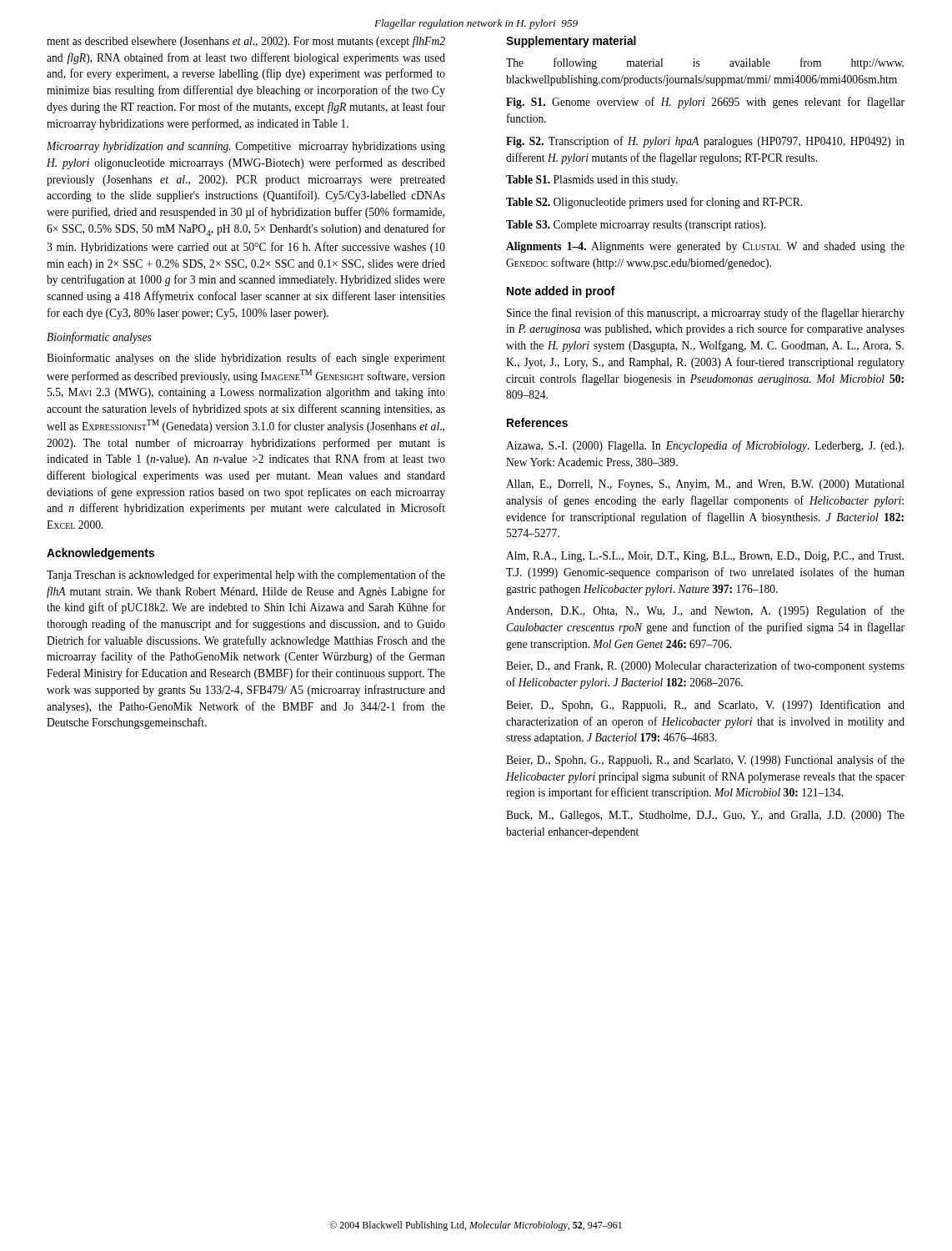Screen dimensions: 1251x952
Task: Where is the passage that starts "Beier, D., and"?
Action: pyautogui.click(x=705, y=675)
